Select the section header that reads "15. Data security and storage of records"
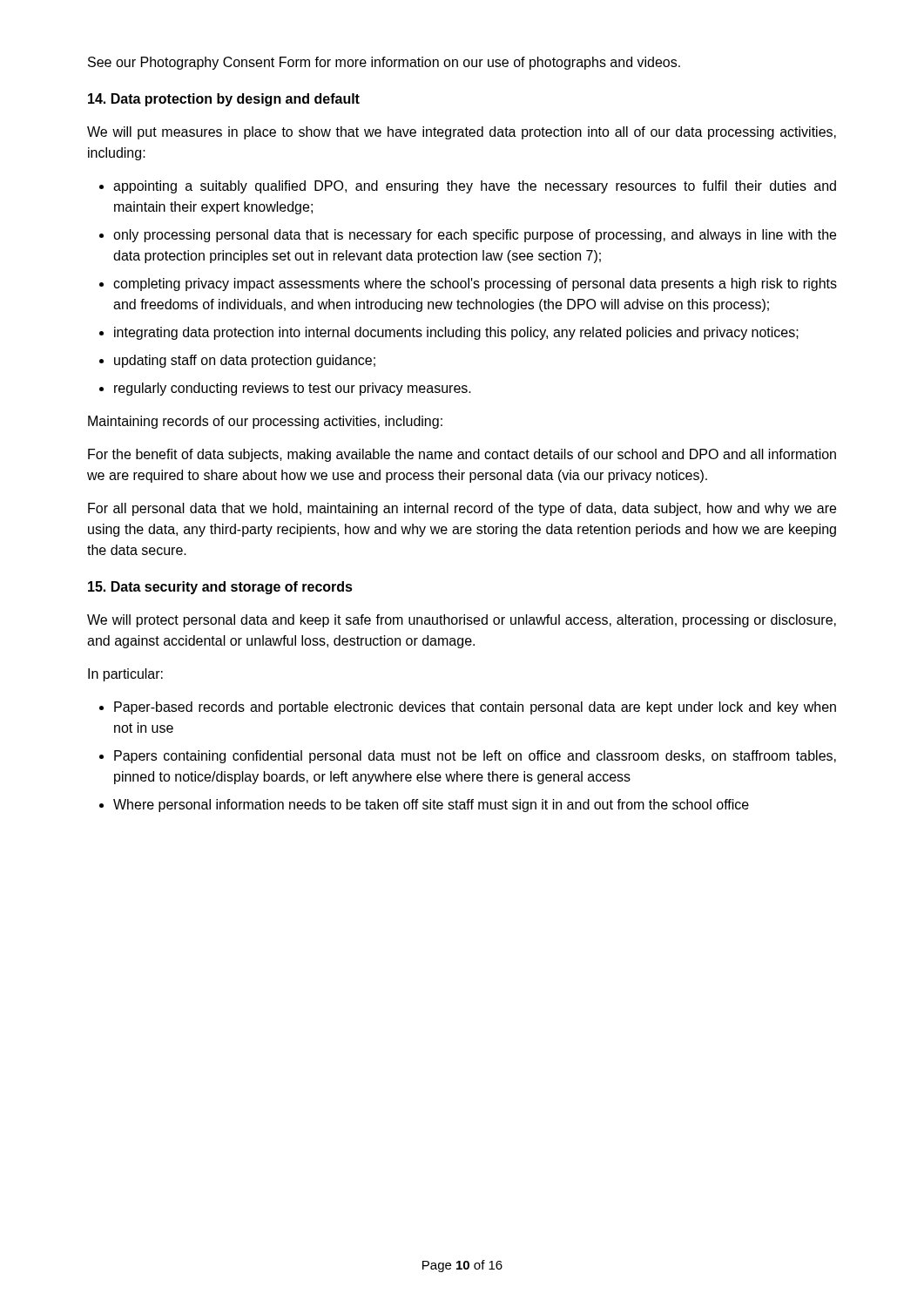 [x=220, y=588]
